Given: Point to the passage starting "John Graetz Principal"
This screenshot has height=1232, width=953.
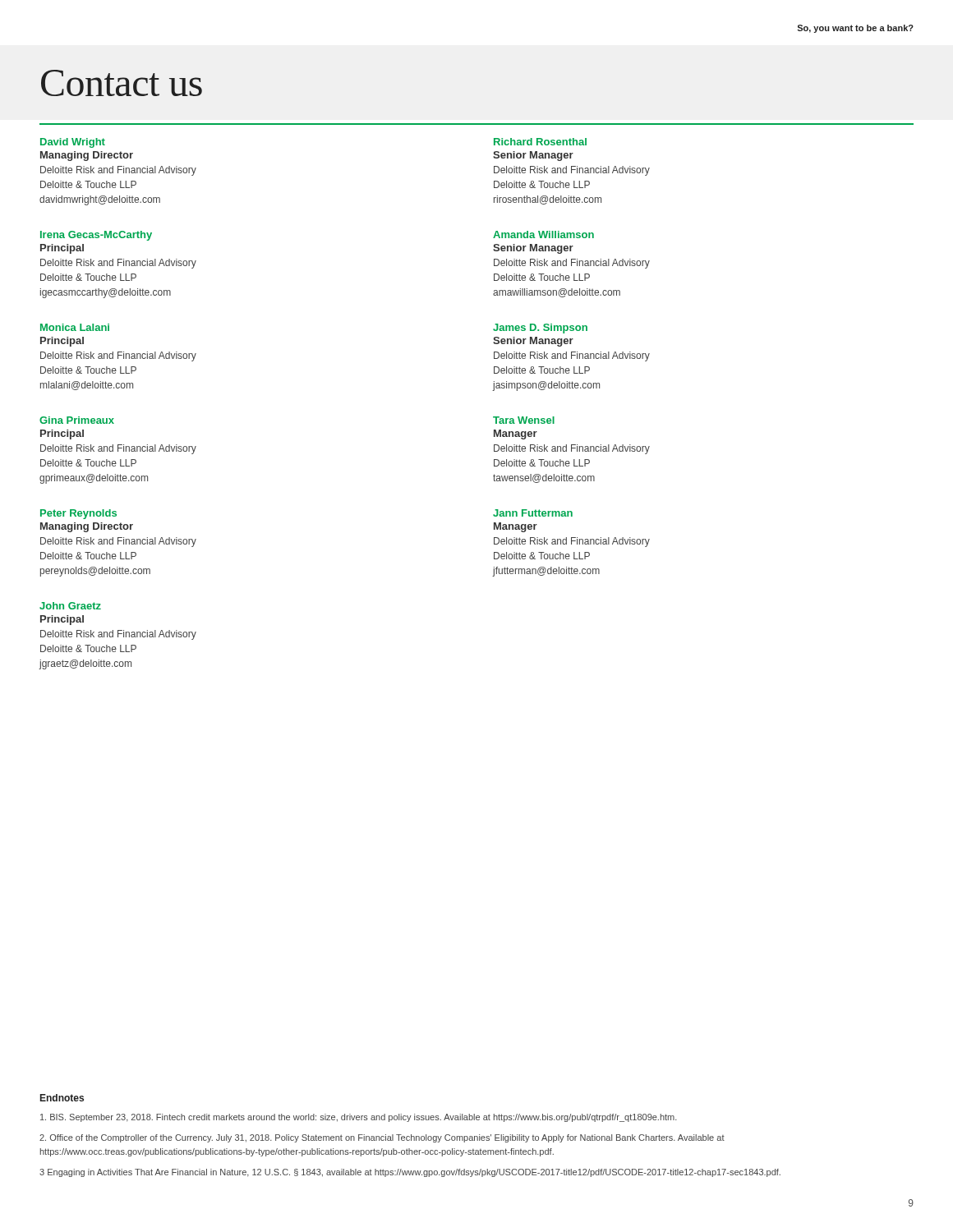Looking at the screenshot, I should tap(70, 606).
